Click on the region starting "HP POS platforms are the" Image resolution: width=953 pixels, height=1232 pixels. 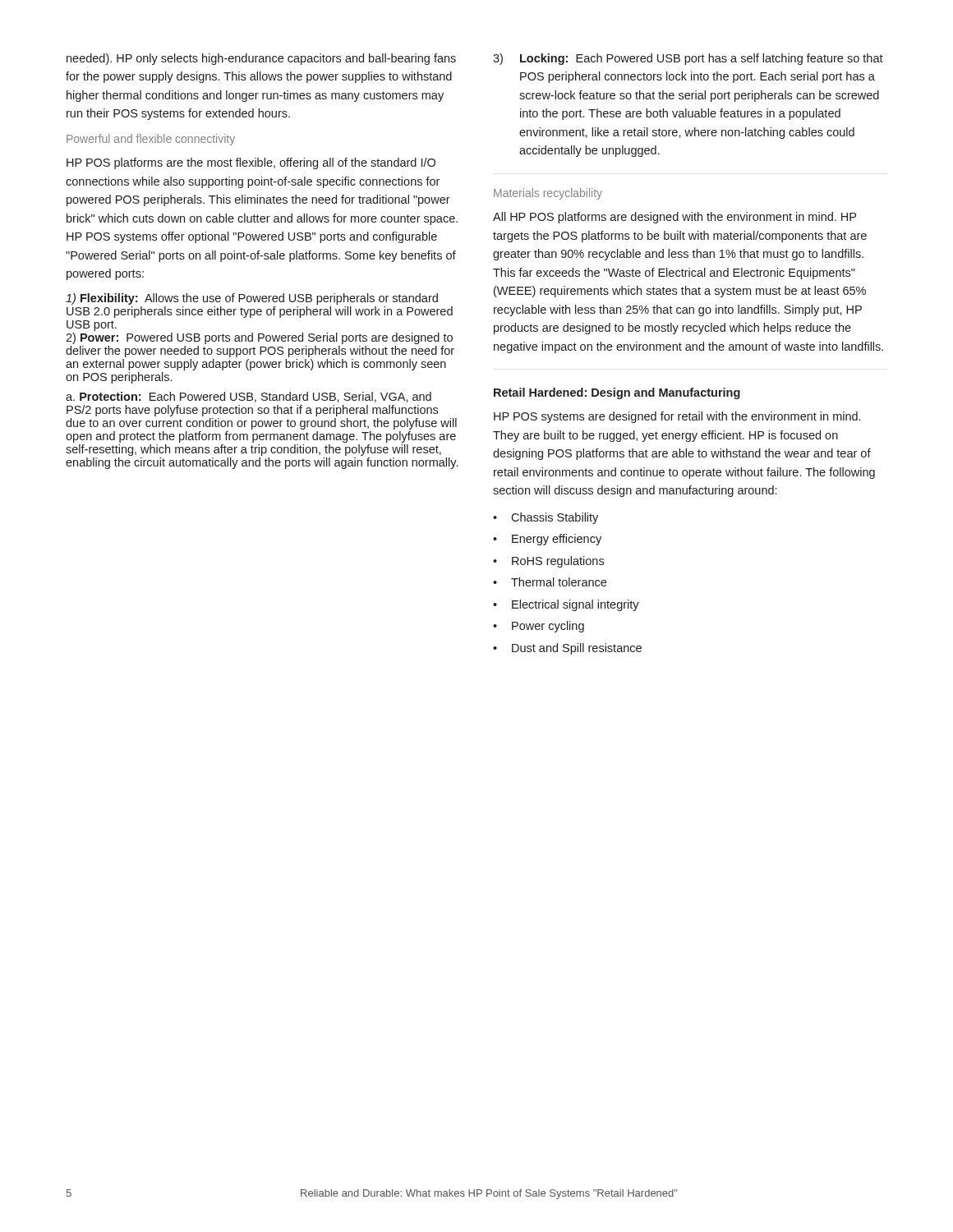263,219
